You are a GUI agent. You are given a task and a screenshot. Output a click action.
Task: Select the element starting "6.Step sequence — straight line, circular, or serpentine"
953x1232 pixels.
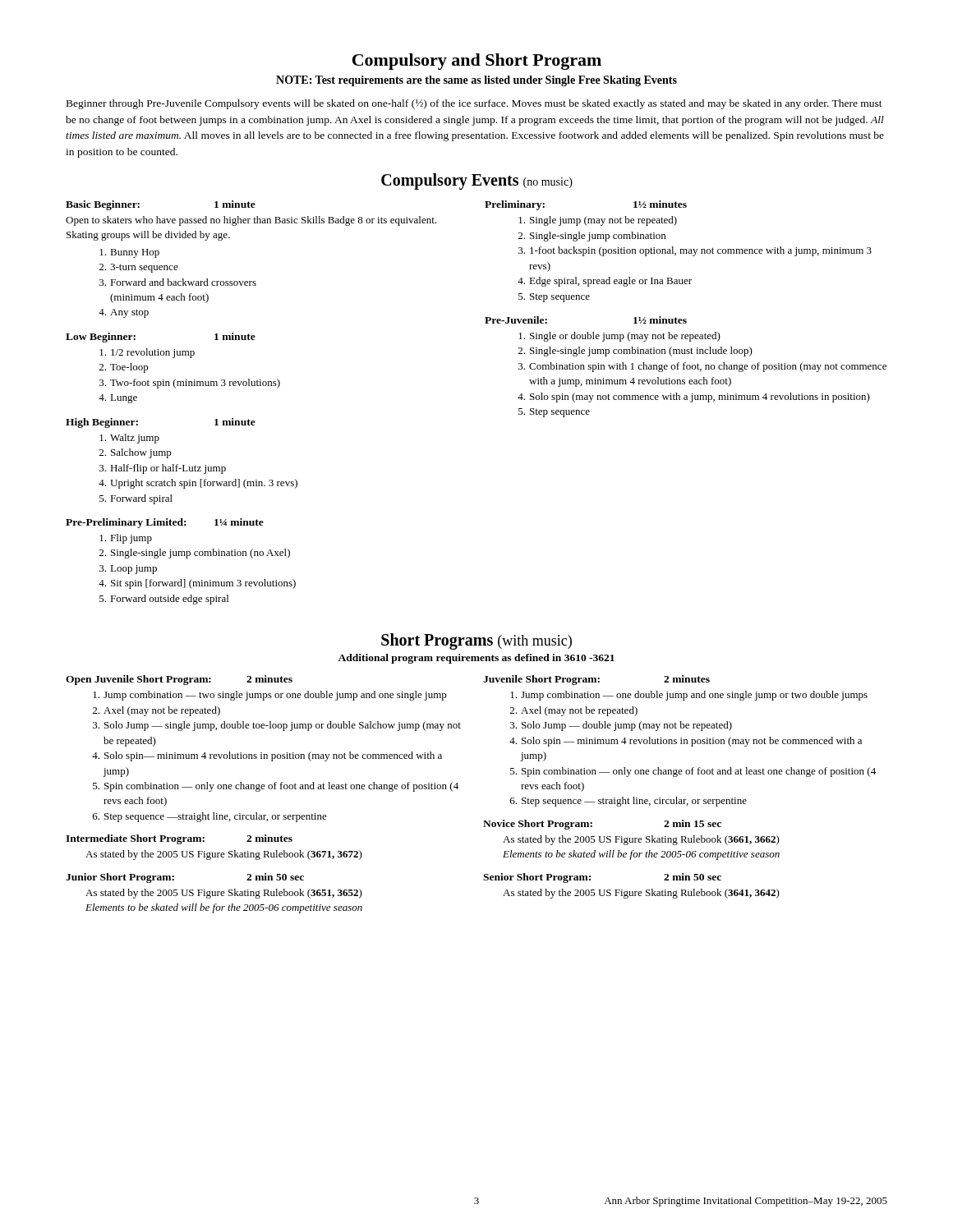click(x=695, y=801)
